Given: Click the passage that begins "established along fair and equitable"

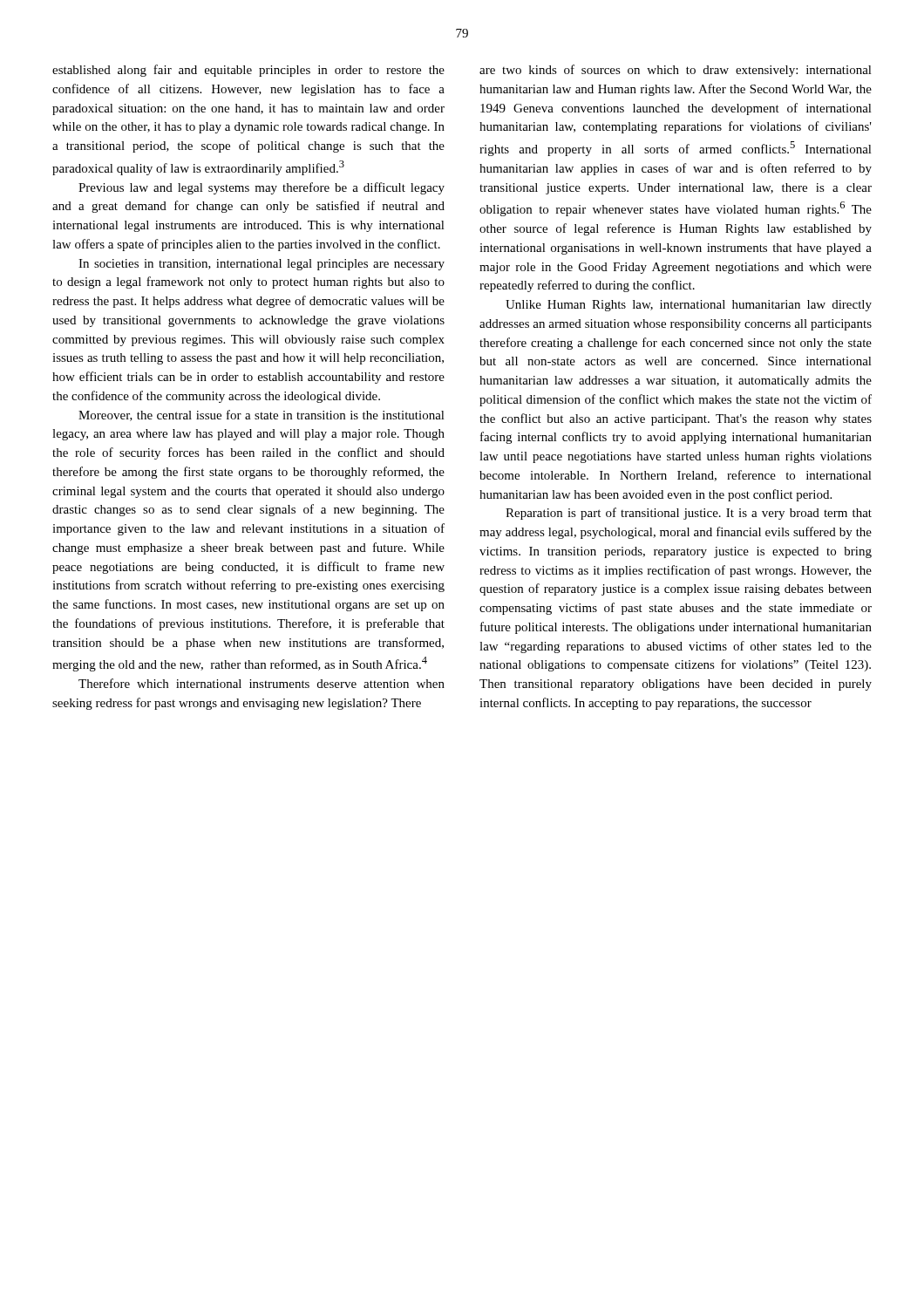Looking at the screenshot, I should [248, 387].
